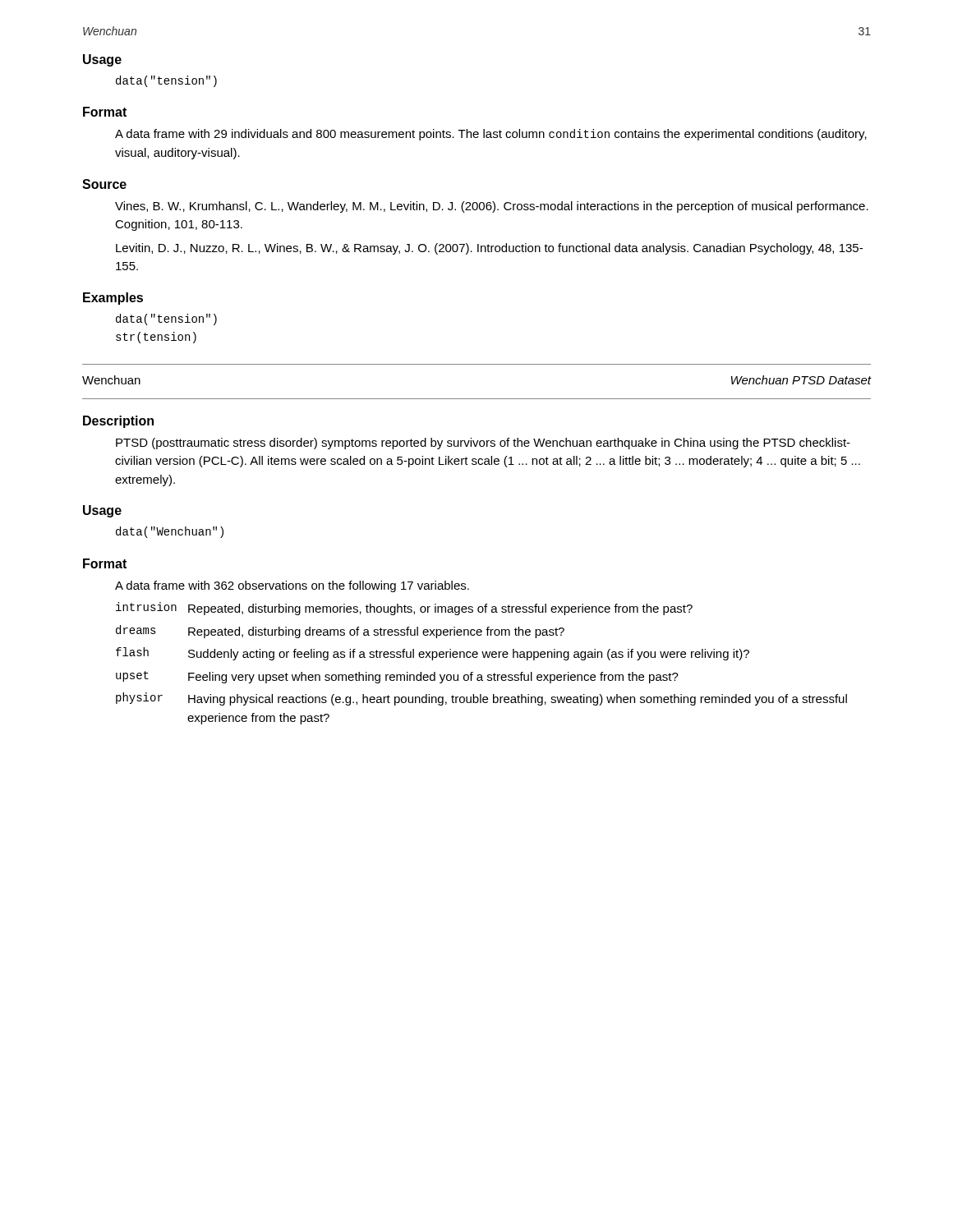Find the list item that says "physior Having physical reactions (e.g., heart pounding,"
Image resolution: width=953 pixels, height=1232 pixels.
tap(493, 708)
